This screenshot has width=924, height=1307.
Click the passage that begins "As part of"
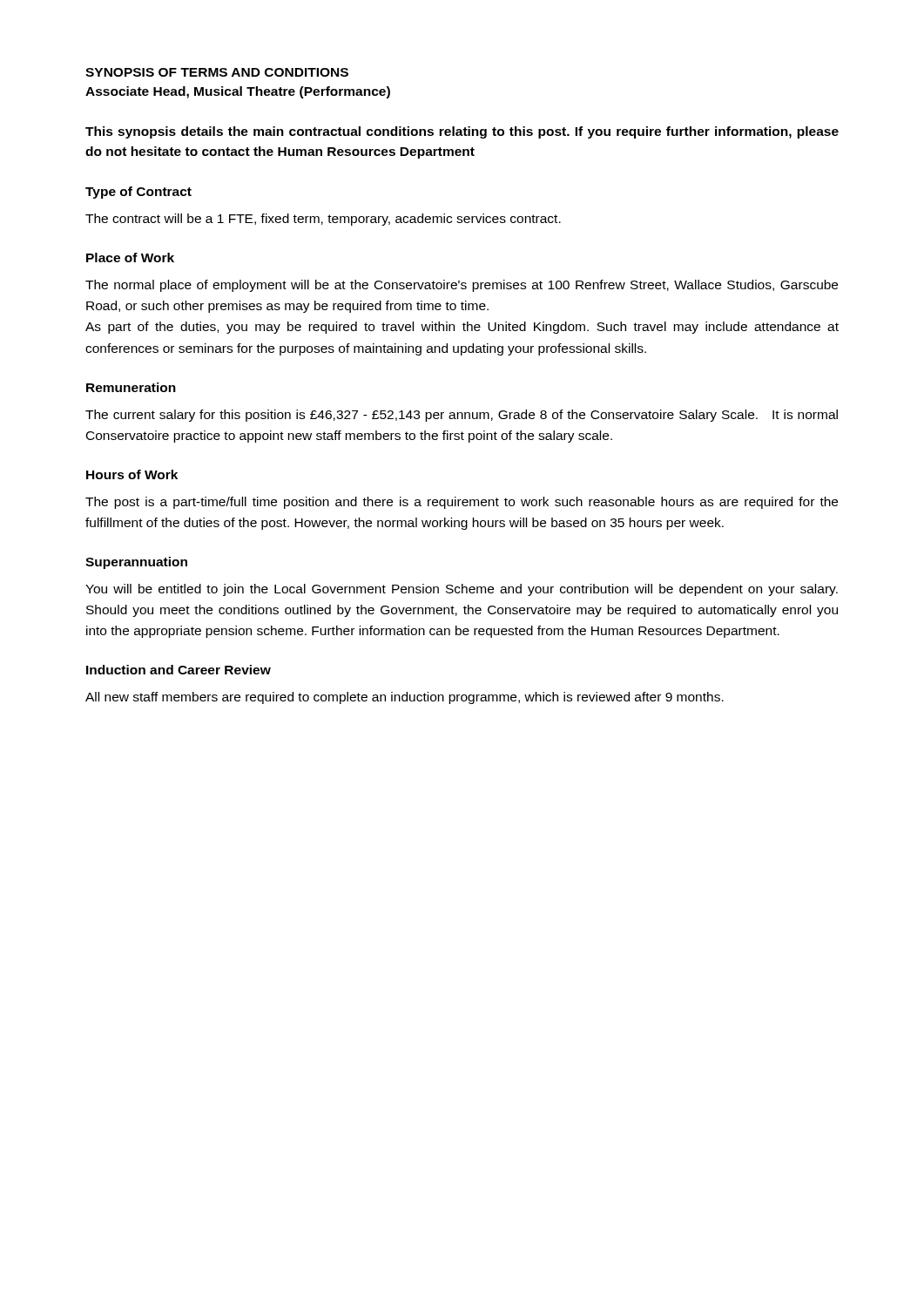(462, 338)
